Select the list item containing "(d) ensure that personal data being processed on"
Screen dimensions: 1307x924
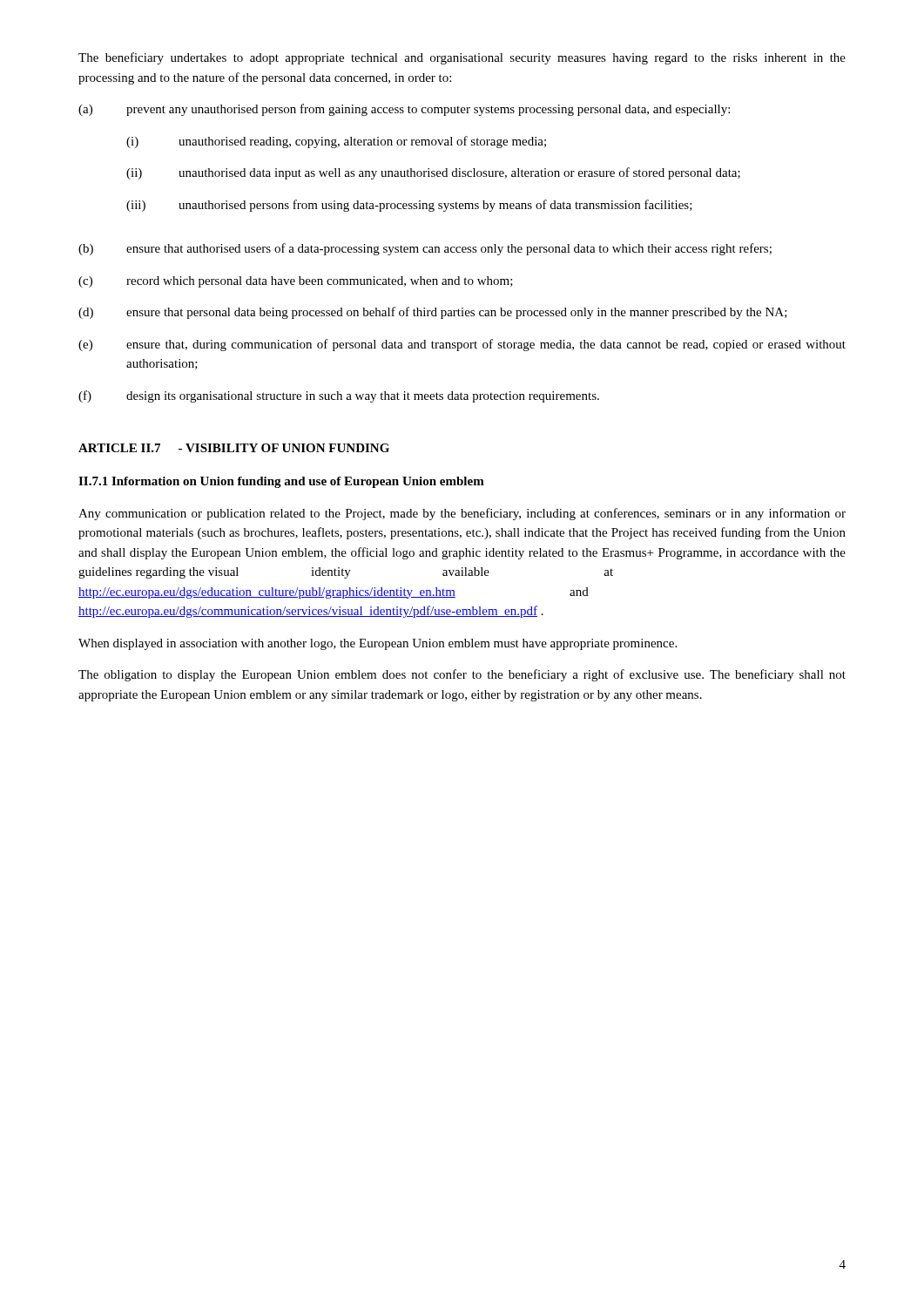(x=462, y=312)
